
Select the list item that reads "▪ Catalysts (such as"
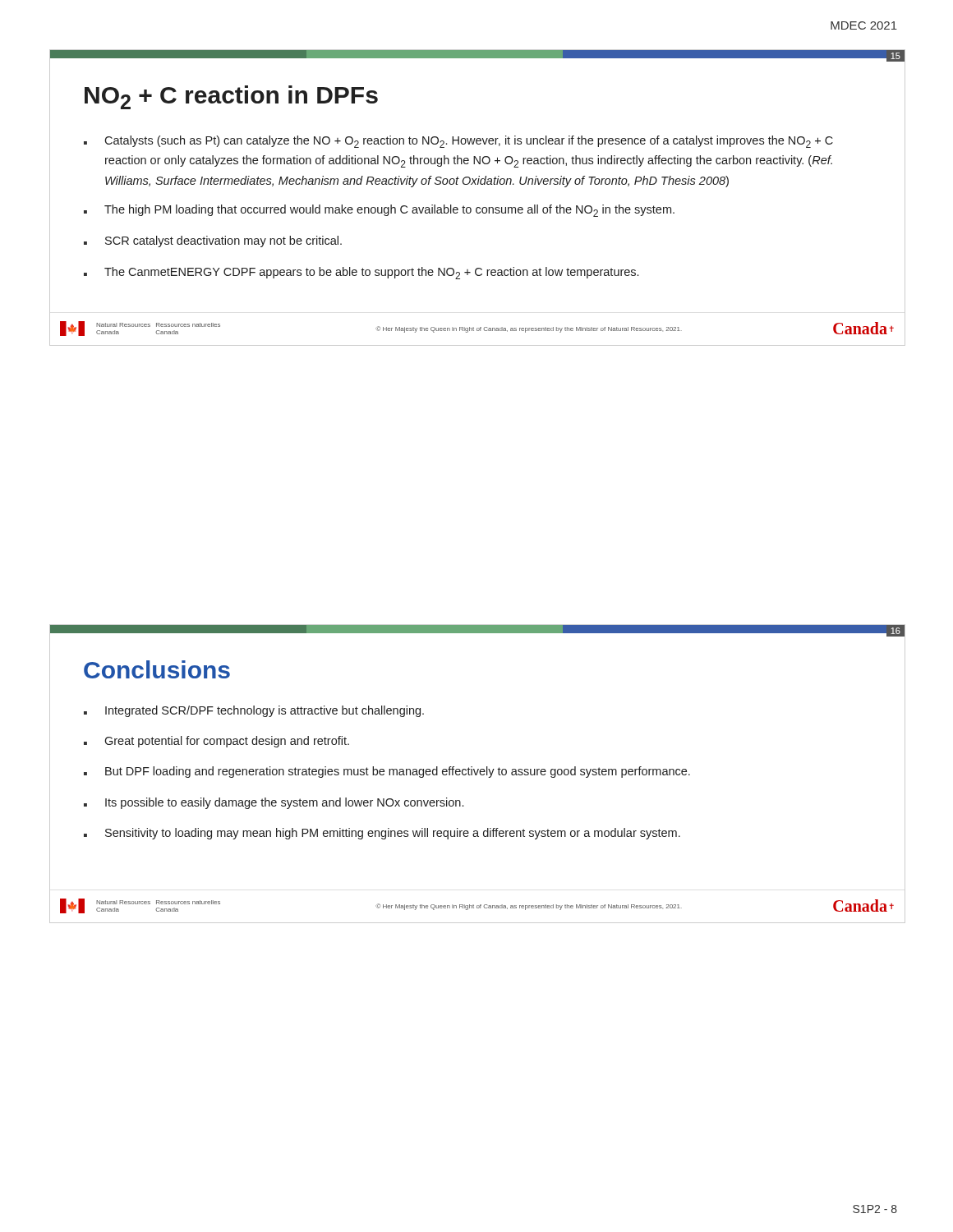click(x=477, y=161)
